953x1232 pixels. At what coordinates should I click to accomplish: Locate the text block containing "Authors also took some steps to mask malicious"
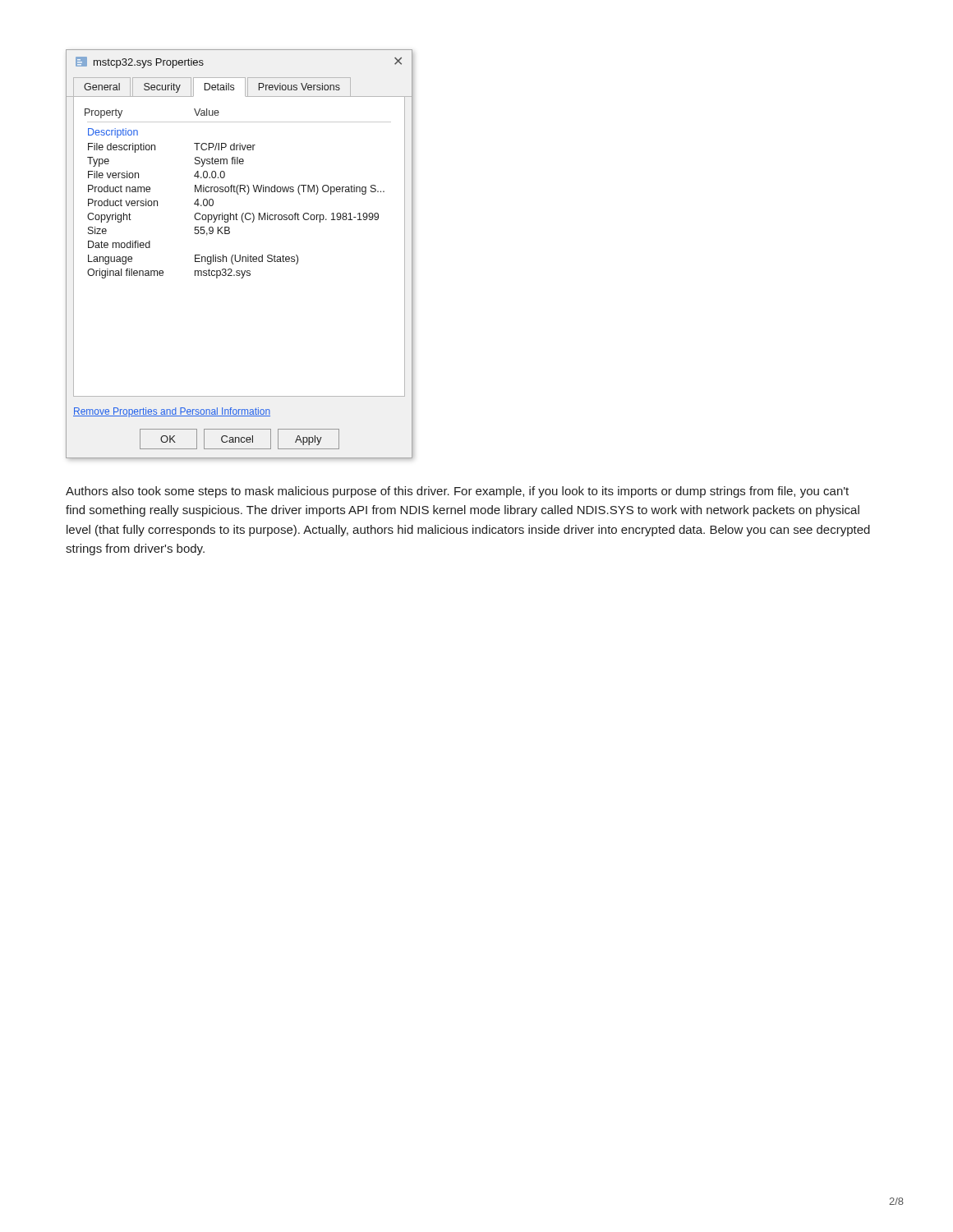(x=468, y=519)
